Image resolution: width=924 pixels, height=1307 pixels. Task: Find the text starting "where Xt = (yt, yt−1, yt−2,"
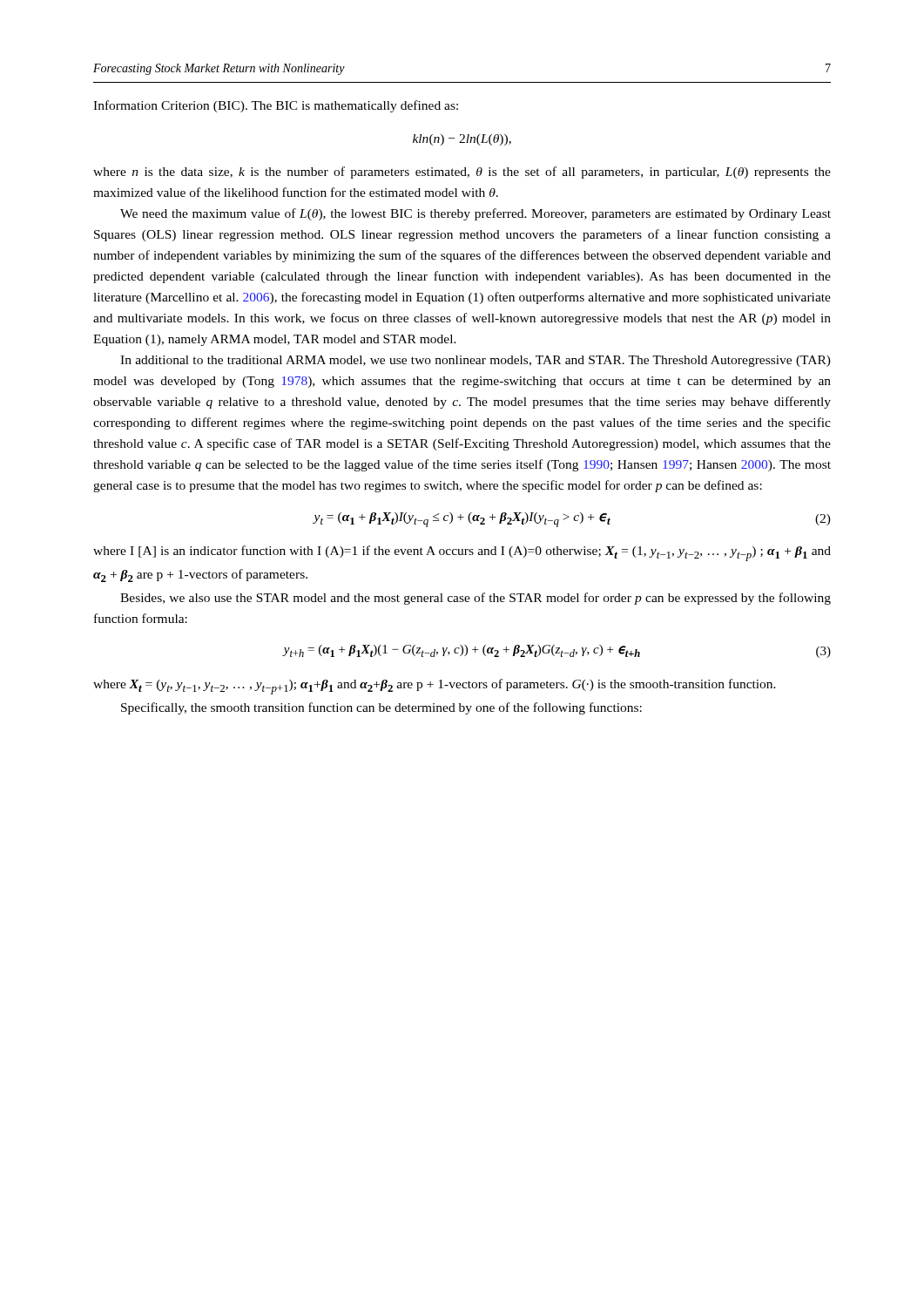tap(462, 685)
